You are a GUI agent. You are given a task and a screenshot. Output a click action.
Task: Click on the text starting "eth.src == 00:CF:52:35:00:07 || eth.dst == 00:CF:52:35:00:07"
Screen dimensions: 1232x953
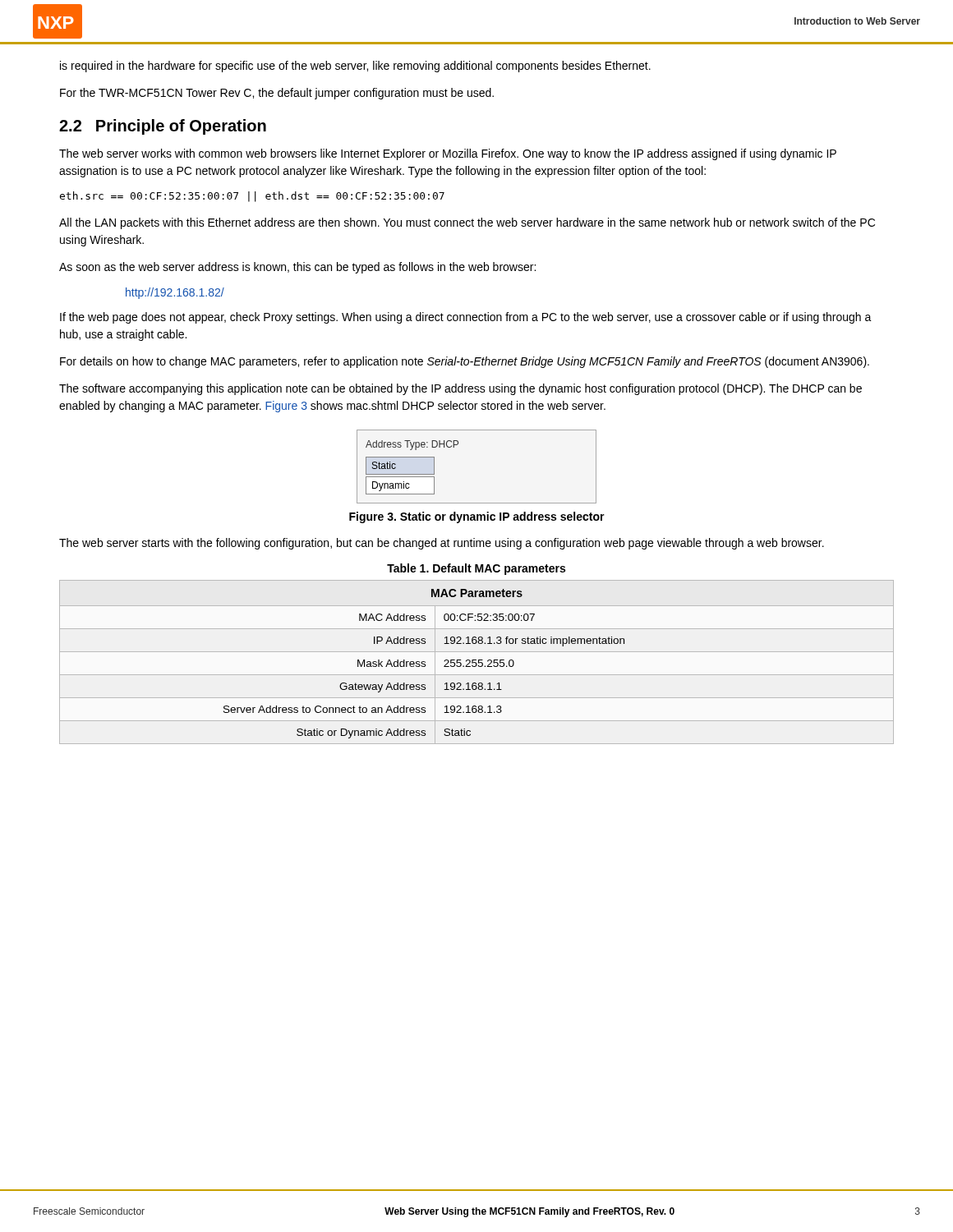(252, 196)
